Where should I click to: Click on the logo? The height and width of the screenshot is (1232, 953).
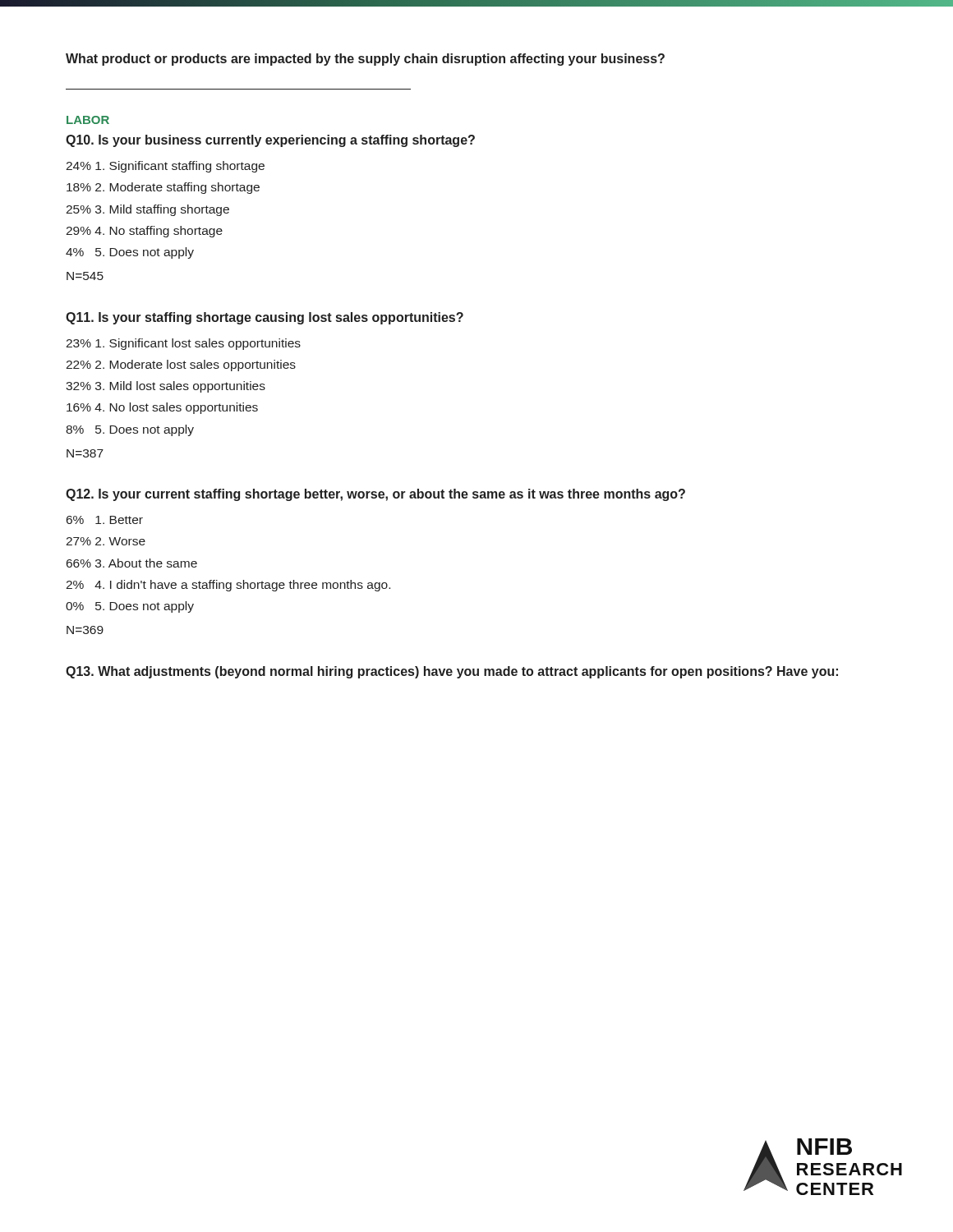[x=823, y=1166]
